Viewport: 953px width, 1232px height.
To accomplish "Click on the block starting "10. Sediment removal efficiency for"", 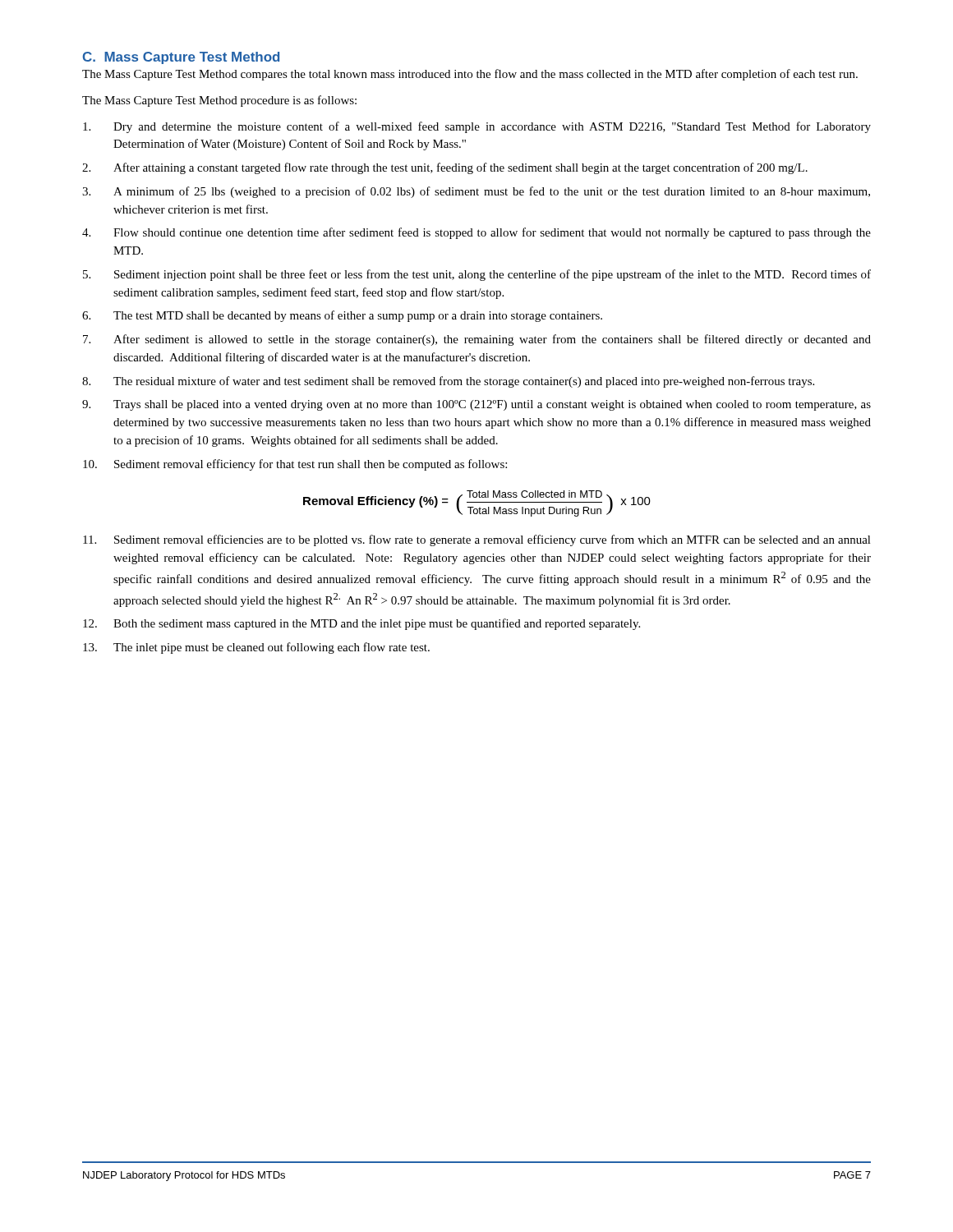I will click(476, 464).
